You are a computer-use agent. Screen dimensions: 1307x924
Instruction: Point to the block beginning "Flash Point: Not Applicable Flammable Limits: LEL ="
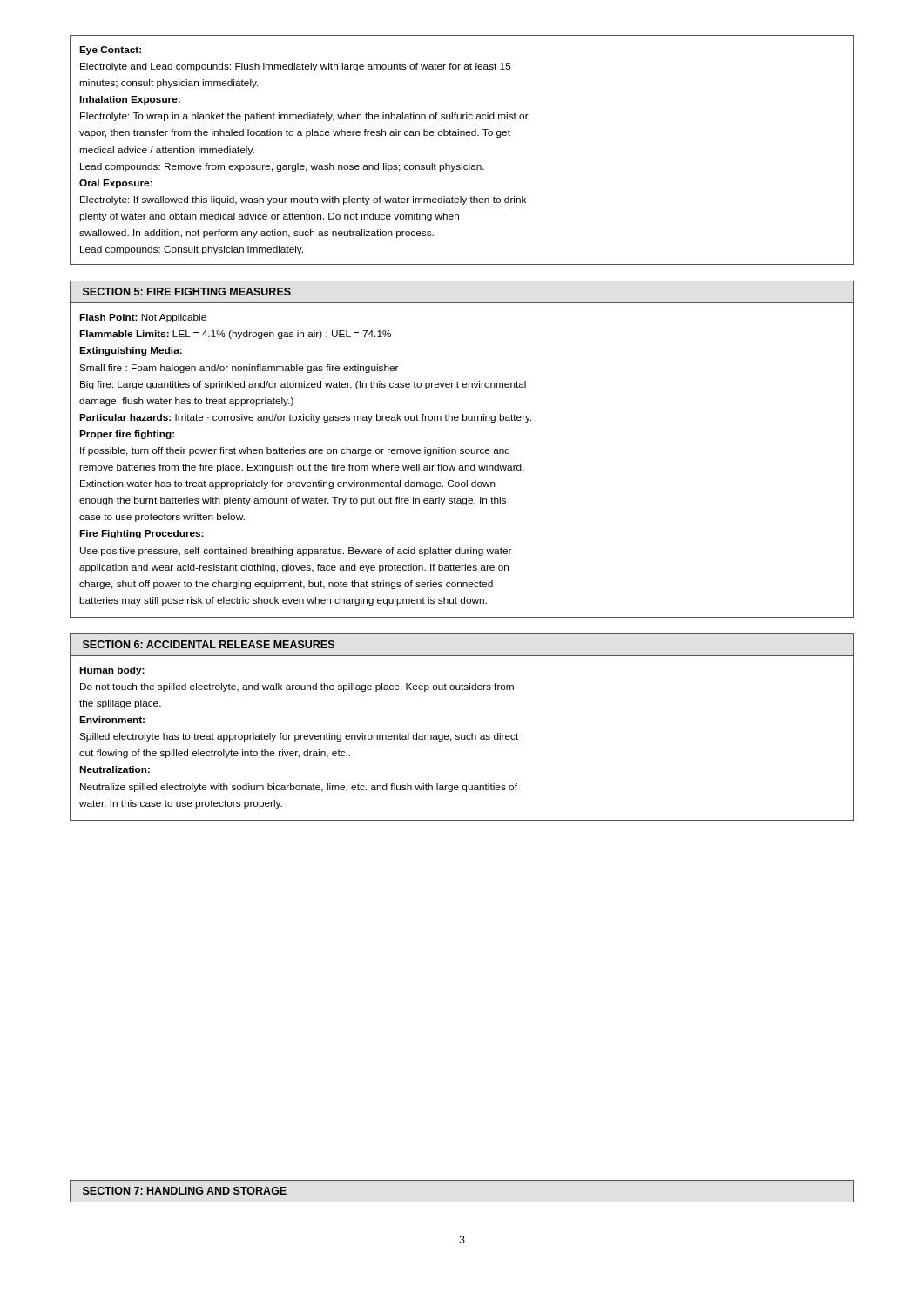462,459
